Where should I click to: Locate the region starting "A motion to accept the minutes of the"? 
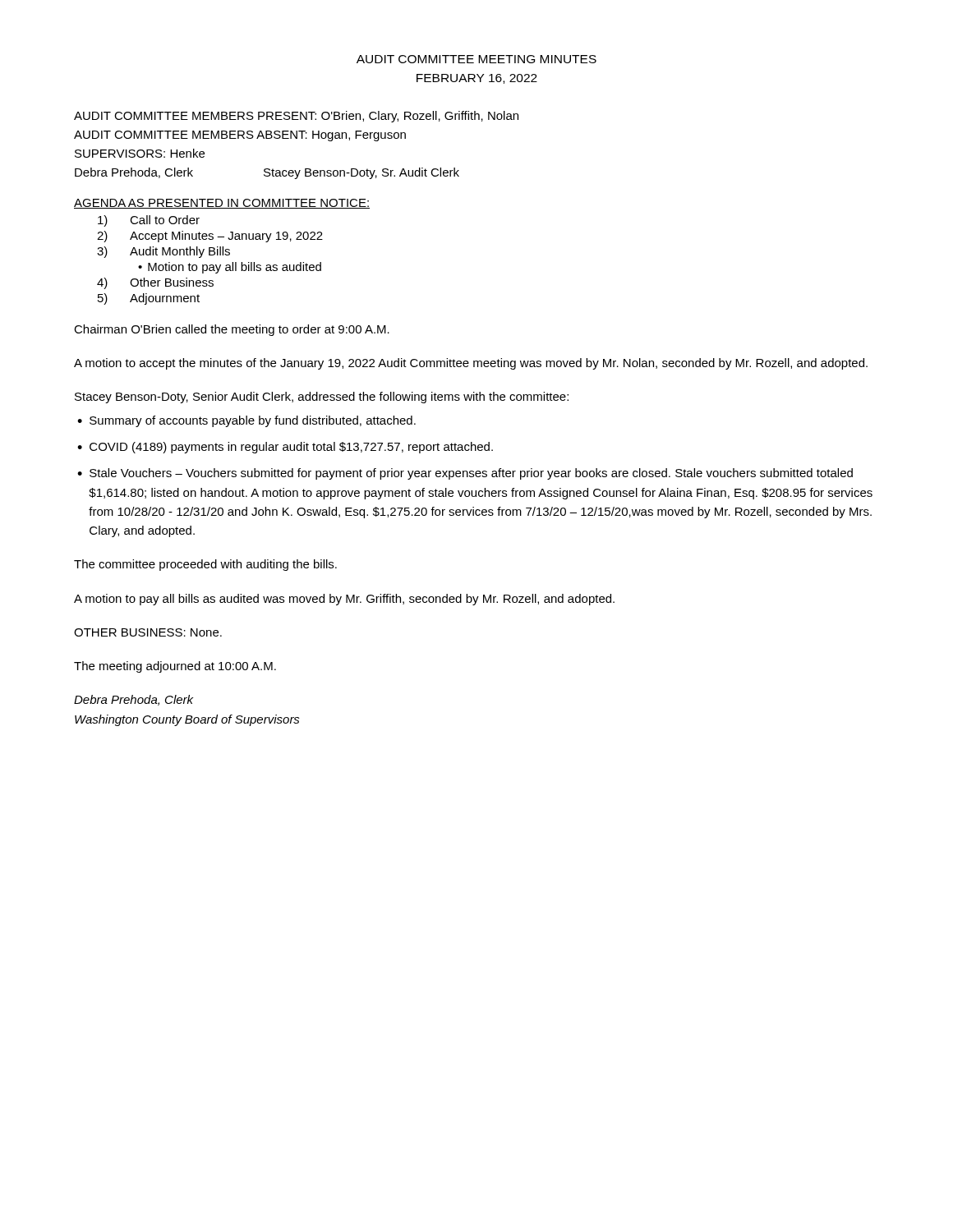(471, 362)
